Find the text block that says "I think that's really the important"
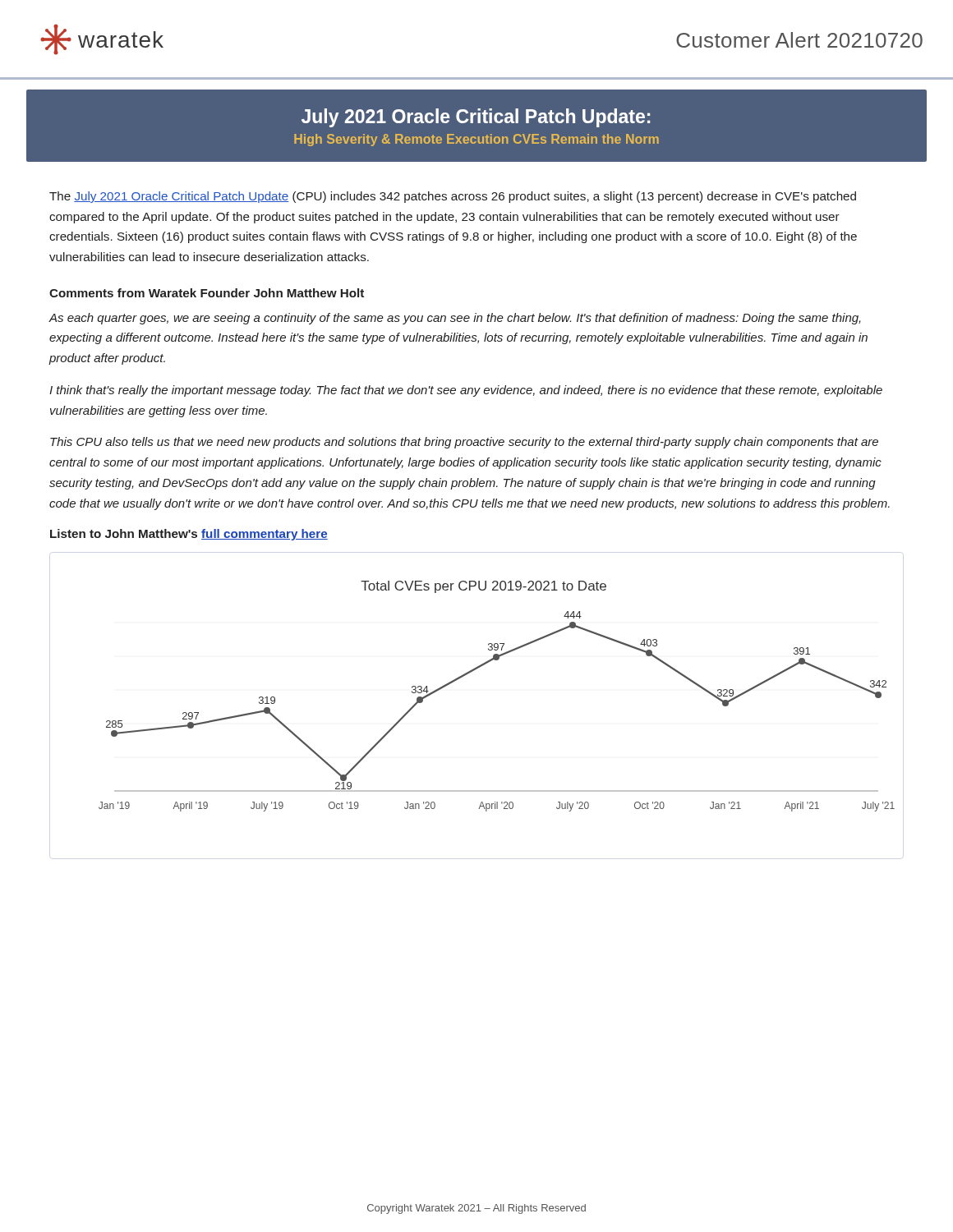 pyautogui.click(x=466, y=400)
